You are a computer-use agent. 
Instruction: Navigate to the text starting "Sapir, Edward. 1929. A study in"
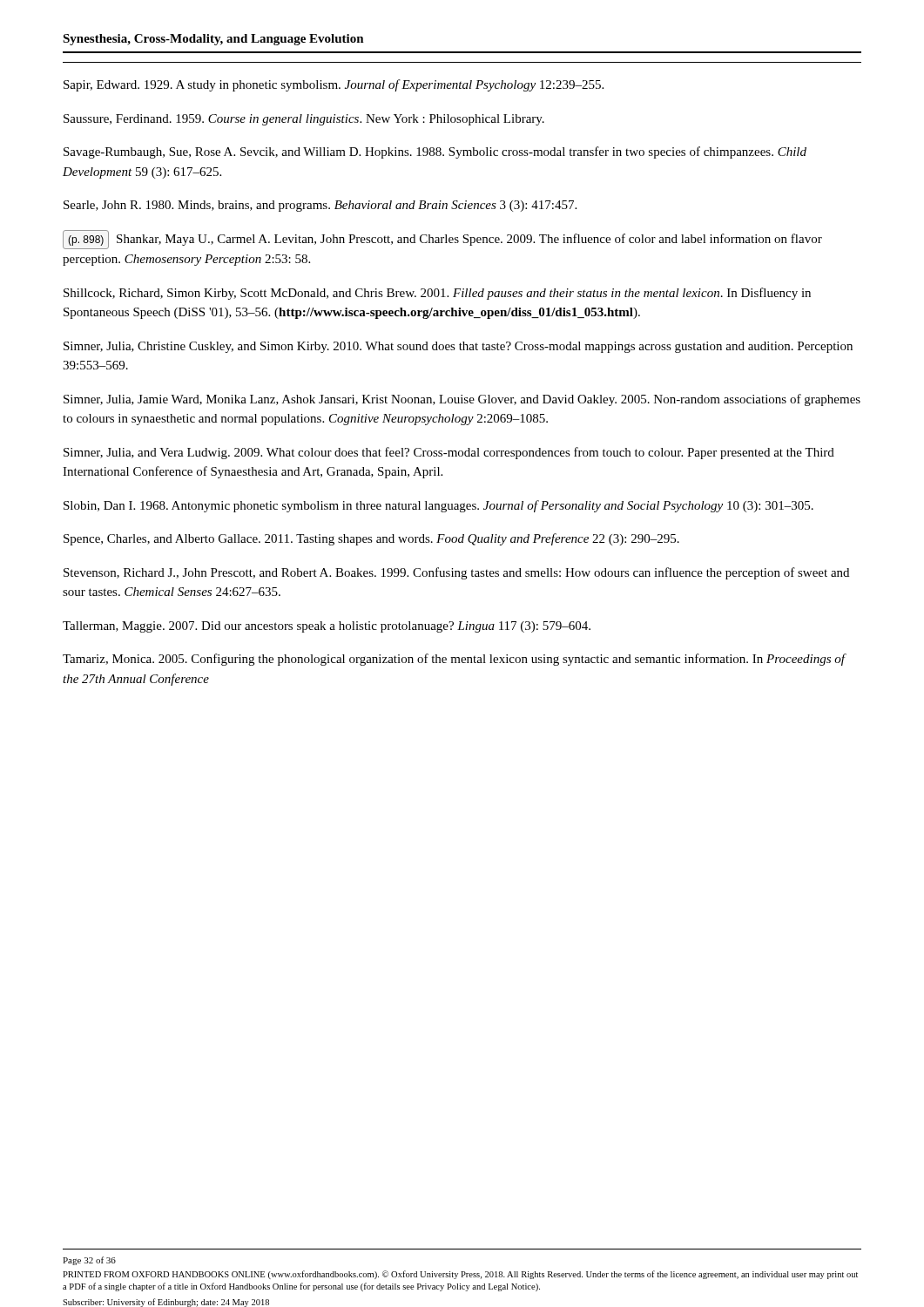(334, 84)
